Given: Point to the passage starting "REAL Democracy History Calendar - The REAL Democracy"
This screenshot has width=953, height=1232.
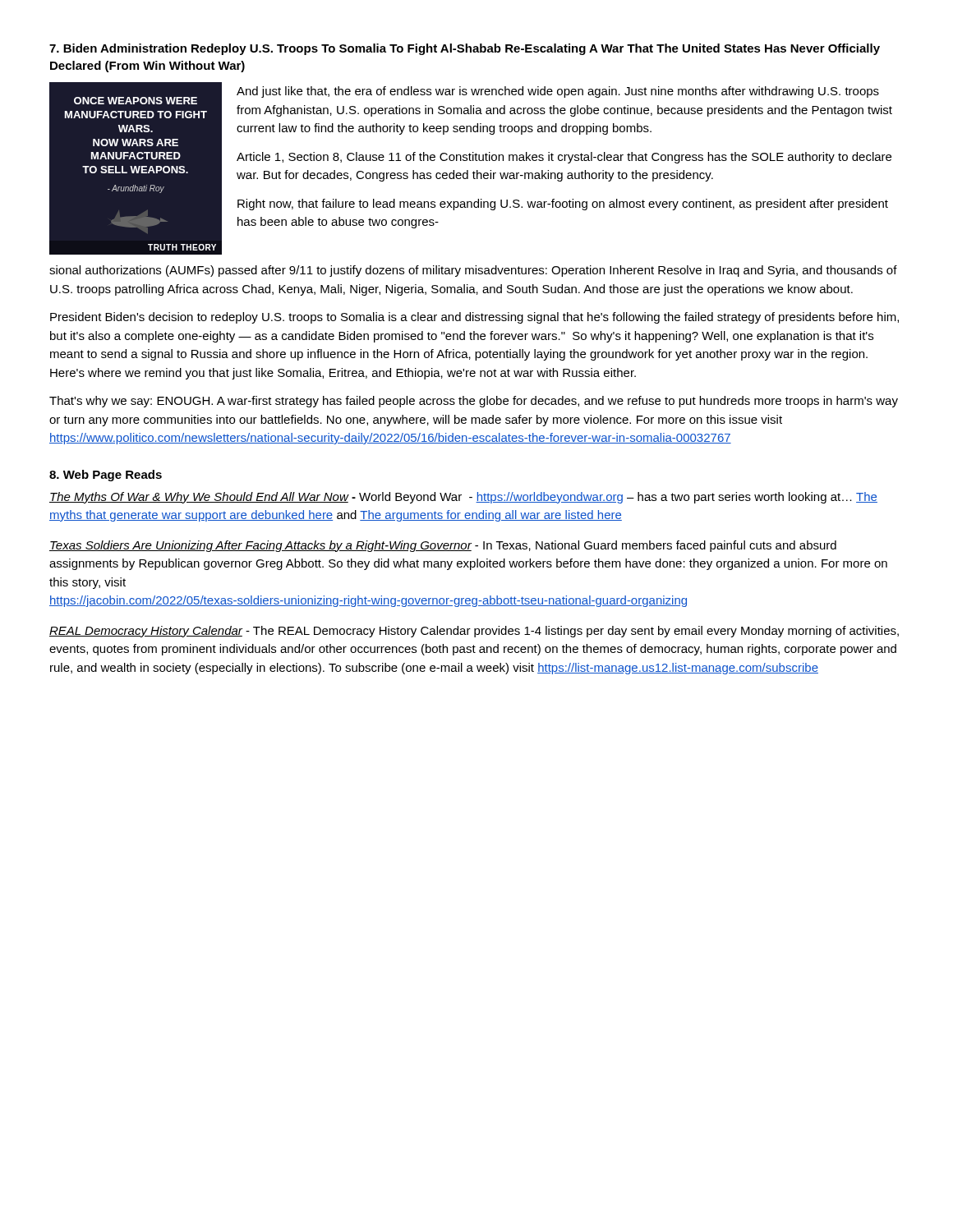Looking at the screenshot, I should click(474, 648).
